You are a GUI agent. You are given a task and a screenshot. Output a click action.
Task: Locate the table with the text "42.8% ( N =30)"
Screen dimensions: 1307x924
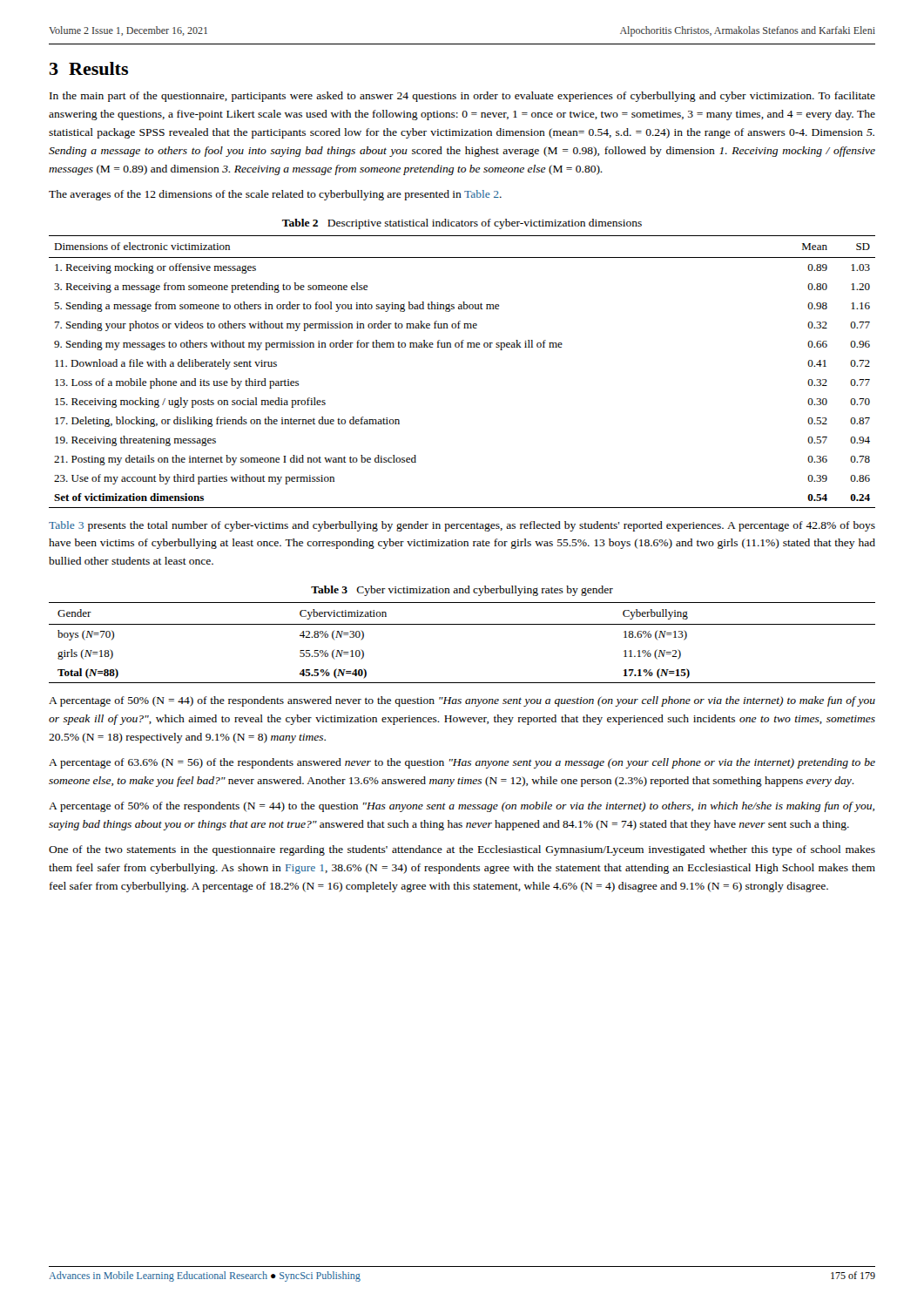coord(462,643)
